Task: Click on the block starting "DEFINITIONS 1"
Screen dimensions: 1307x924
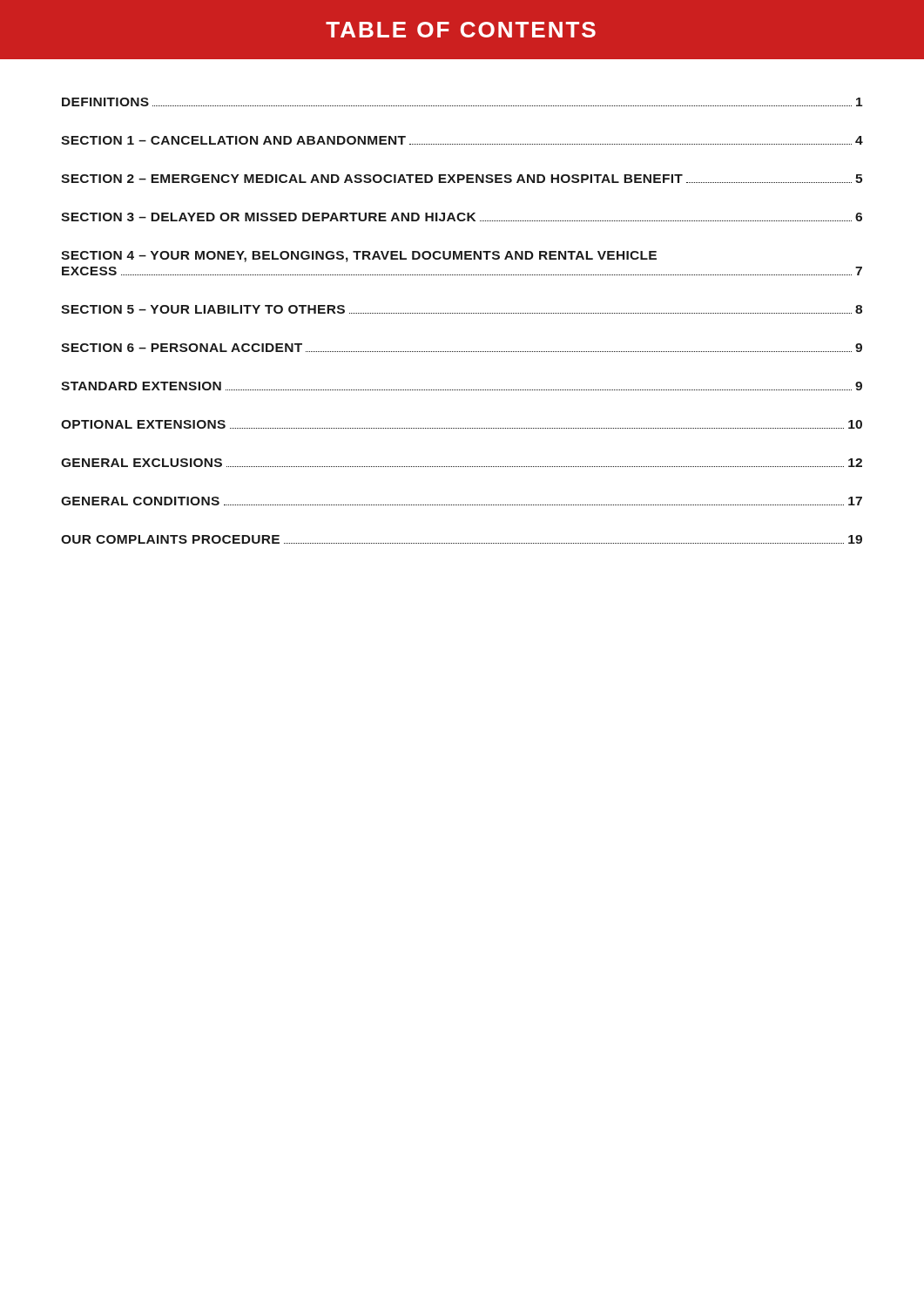Action: (462, 102)
